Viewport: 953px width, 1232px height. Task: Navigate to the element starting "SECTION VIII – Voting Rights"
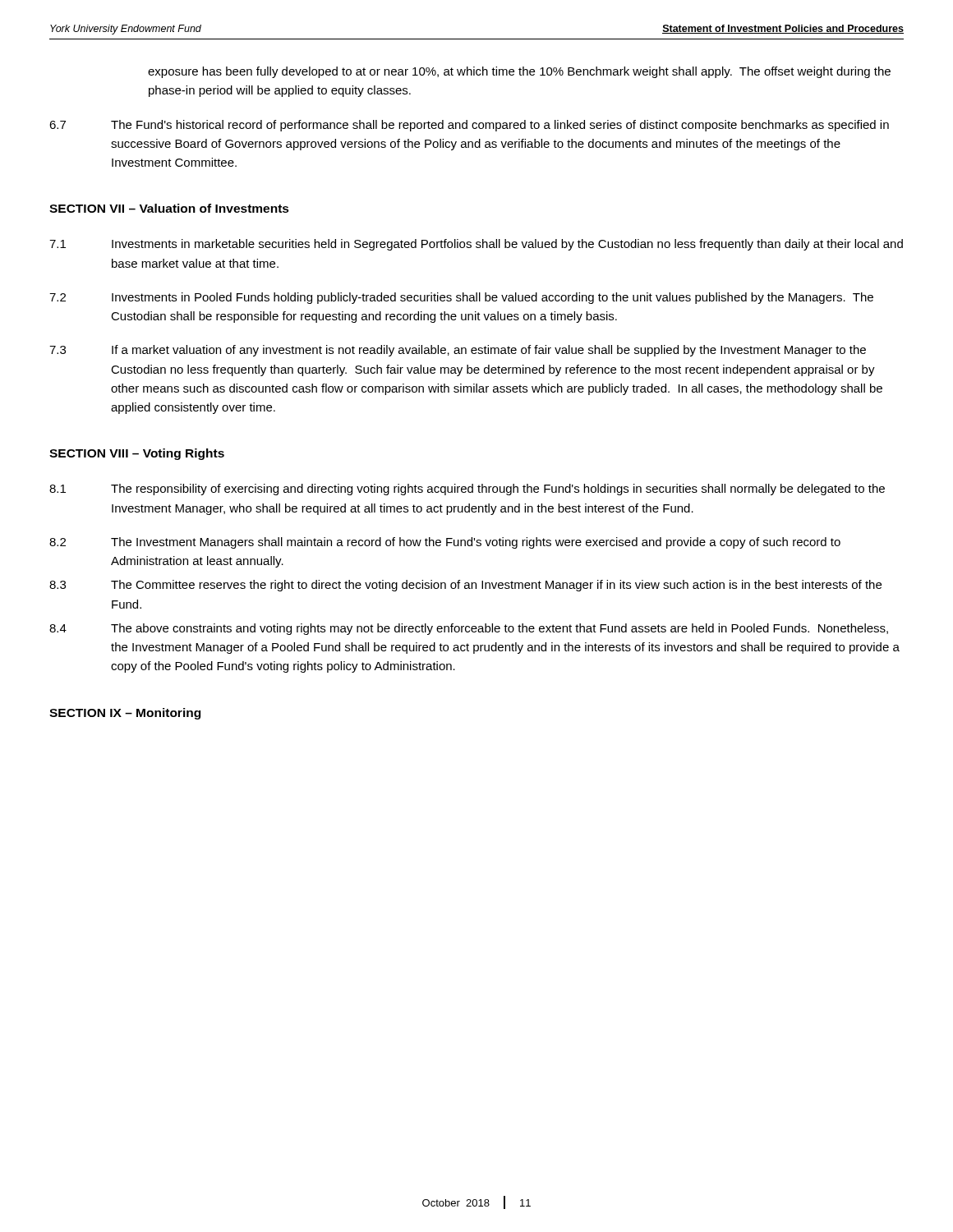[x=137, y=453]
